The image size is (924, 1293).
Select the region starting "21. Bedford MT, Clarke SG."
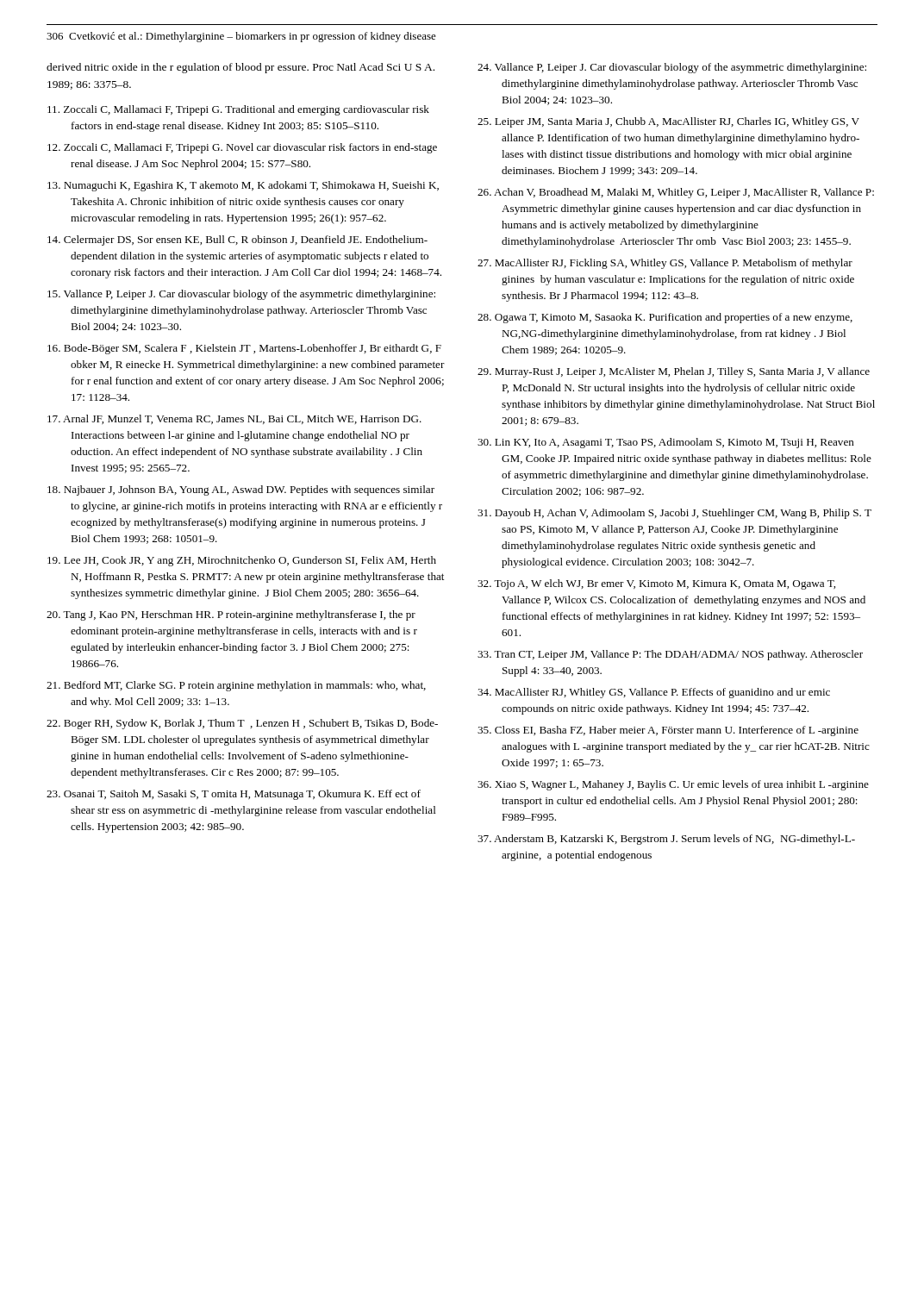click(236, 693)
